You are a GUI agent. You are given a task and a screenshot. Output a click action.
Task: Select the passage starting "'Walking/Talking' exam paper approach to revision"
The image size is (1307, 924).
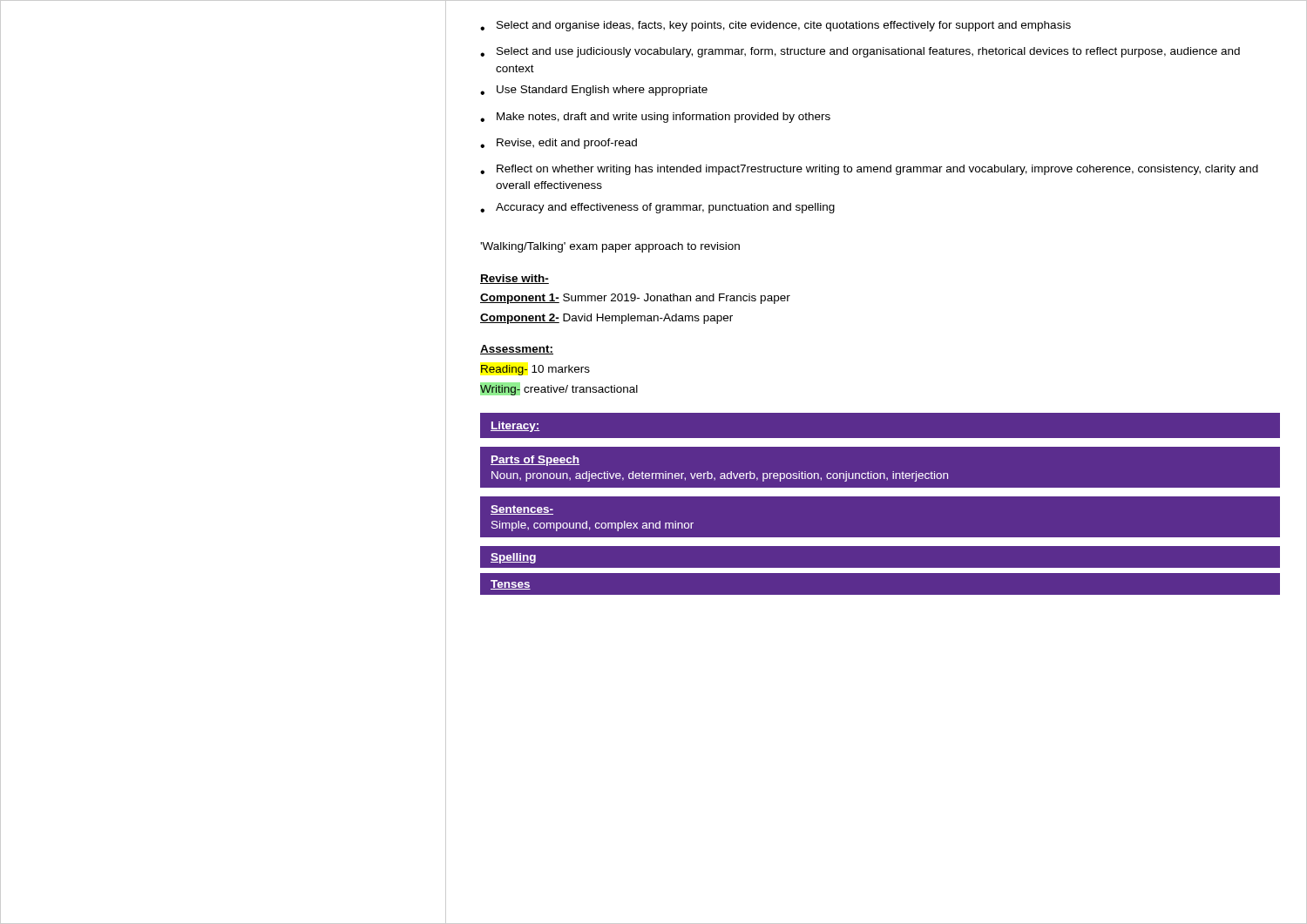click(610, 246)
